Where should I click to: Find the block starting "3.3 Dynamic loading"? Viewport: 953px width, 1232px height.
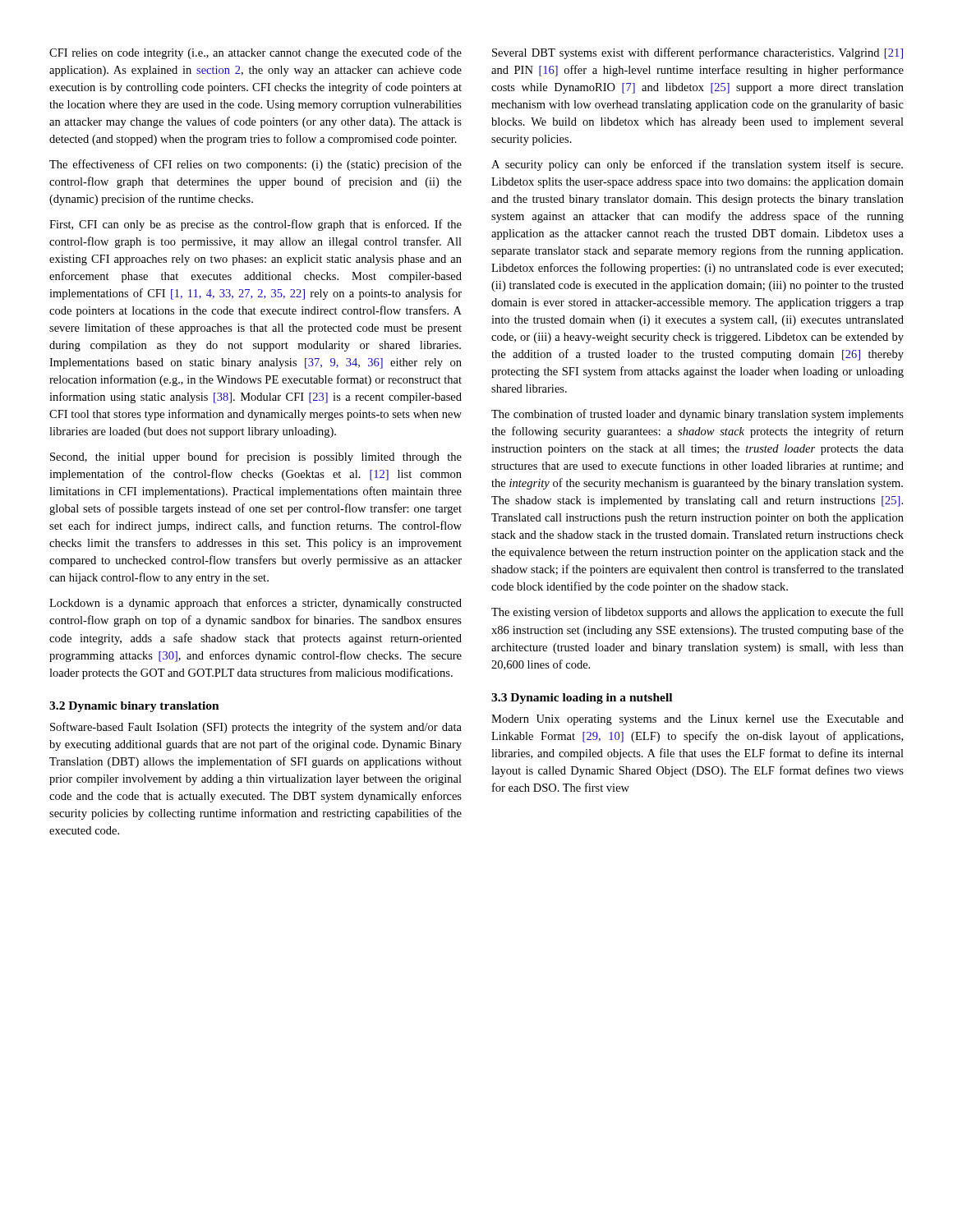tap(582, 699)
